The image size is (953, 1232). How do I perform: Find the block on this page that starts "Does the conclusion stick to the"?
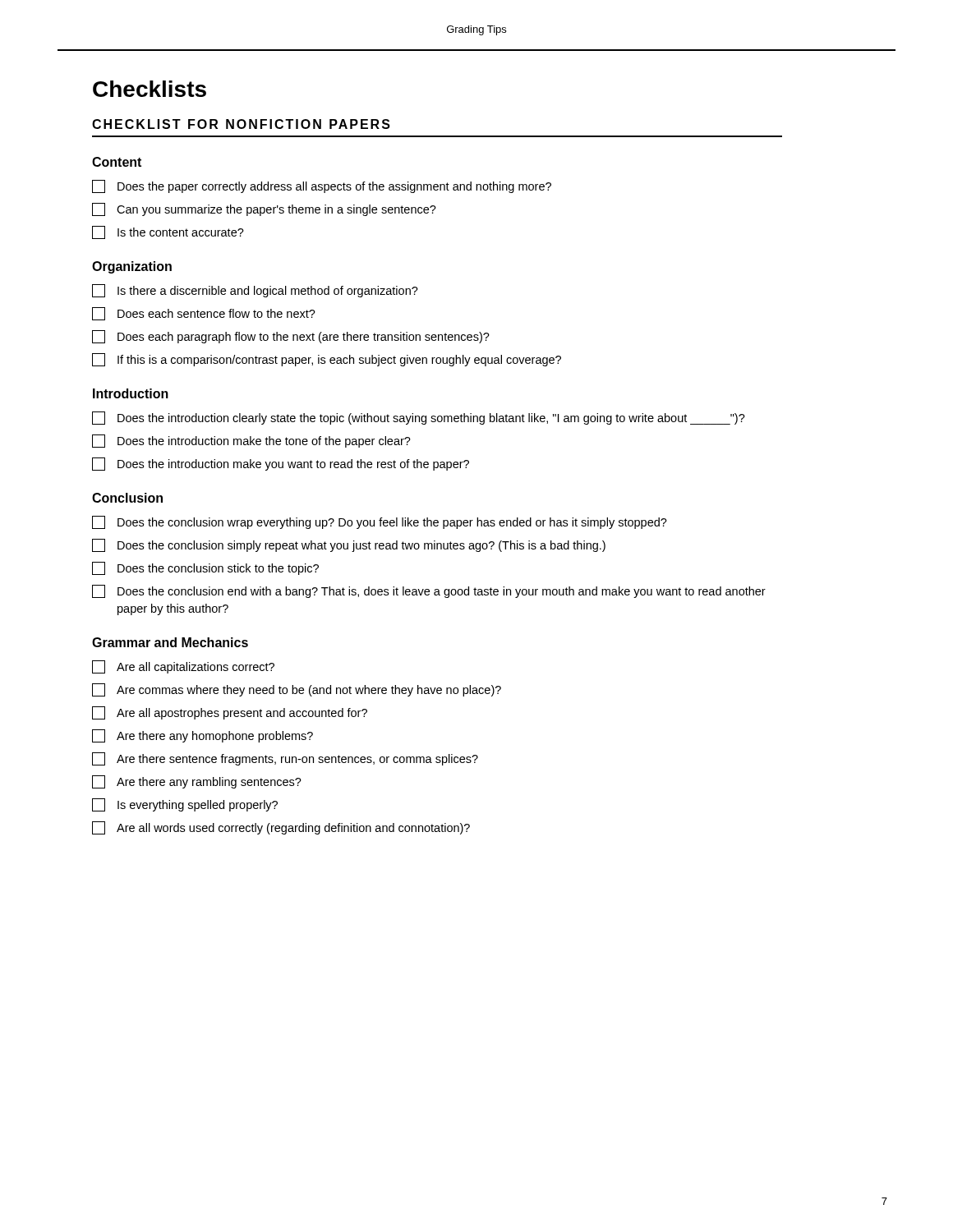[205, 568]
